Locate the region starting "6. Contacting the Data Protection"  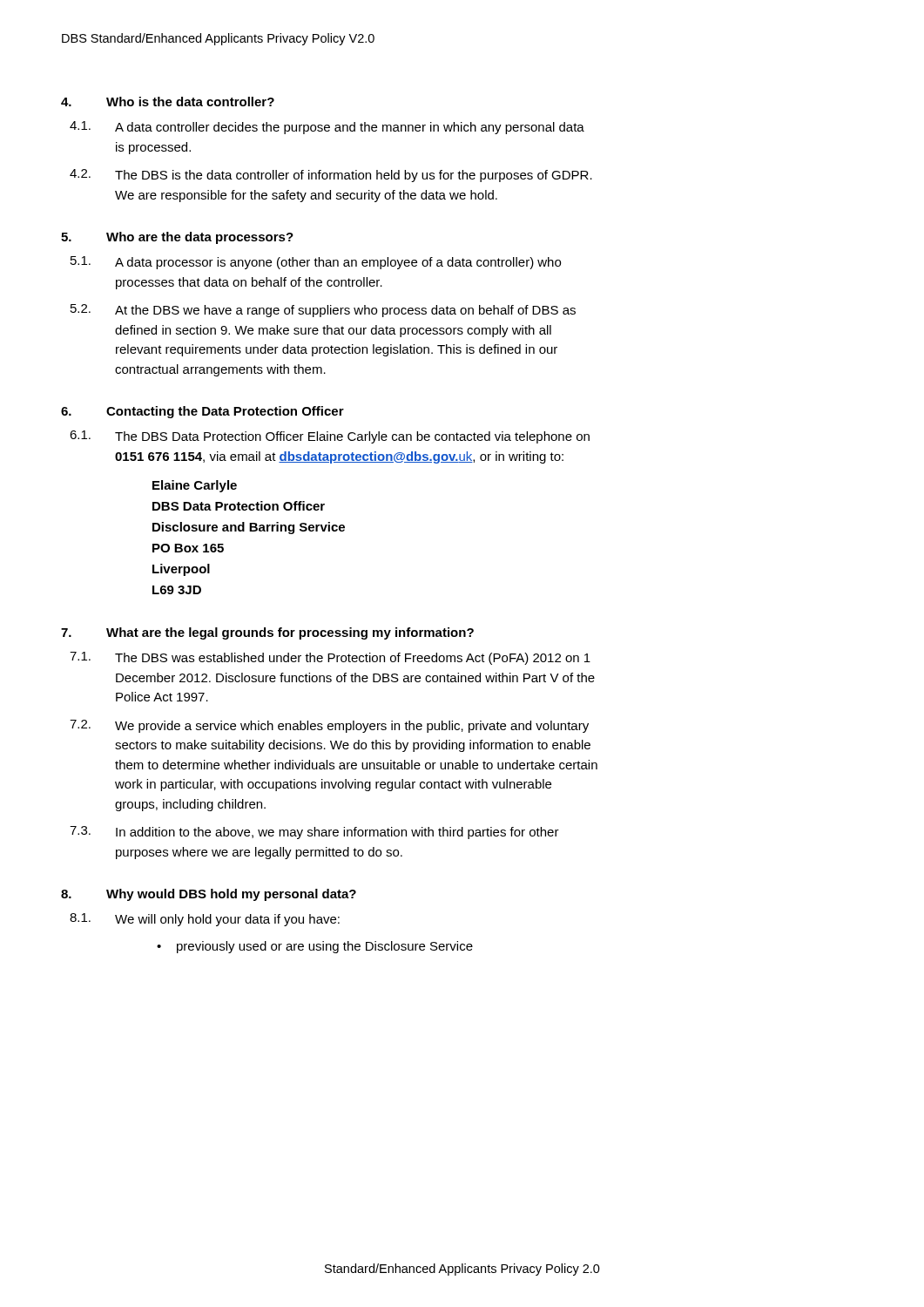tap(202, 411)
